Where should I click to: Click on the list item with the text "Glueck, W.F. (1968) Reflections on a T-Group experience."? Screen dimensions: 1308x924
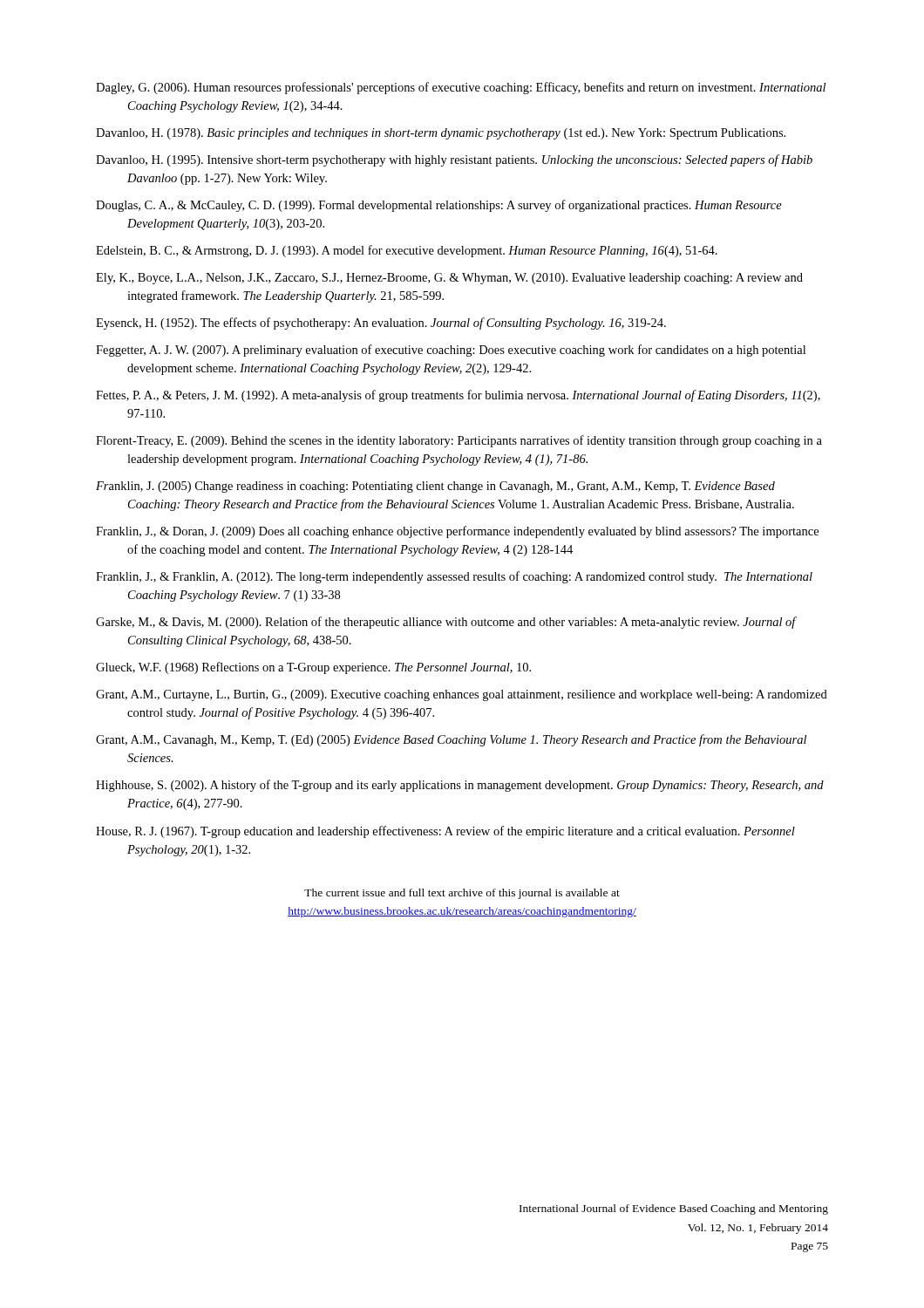(x=314, y=667)
